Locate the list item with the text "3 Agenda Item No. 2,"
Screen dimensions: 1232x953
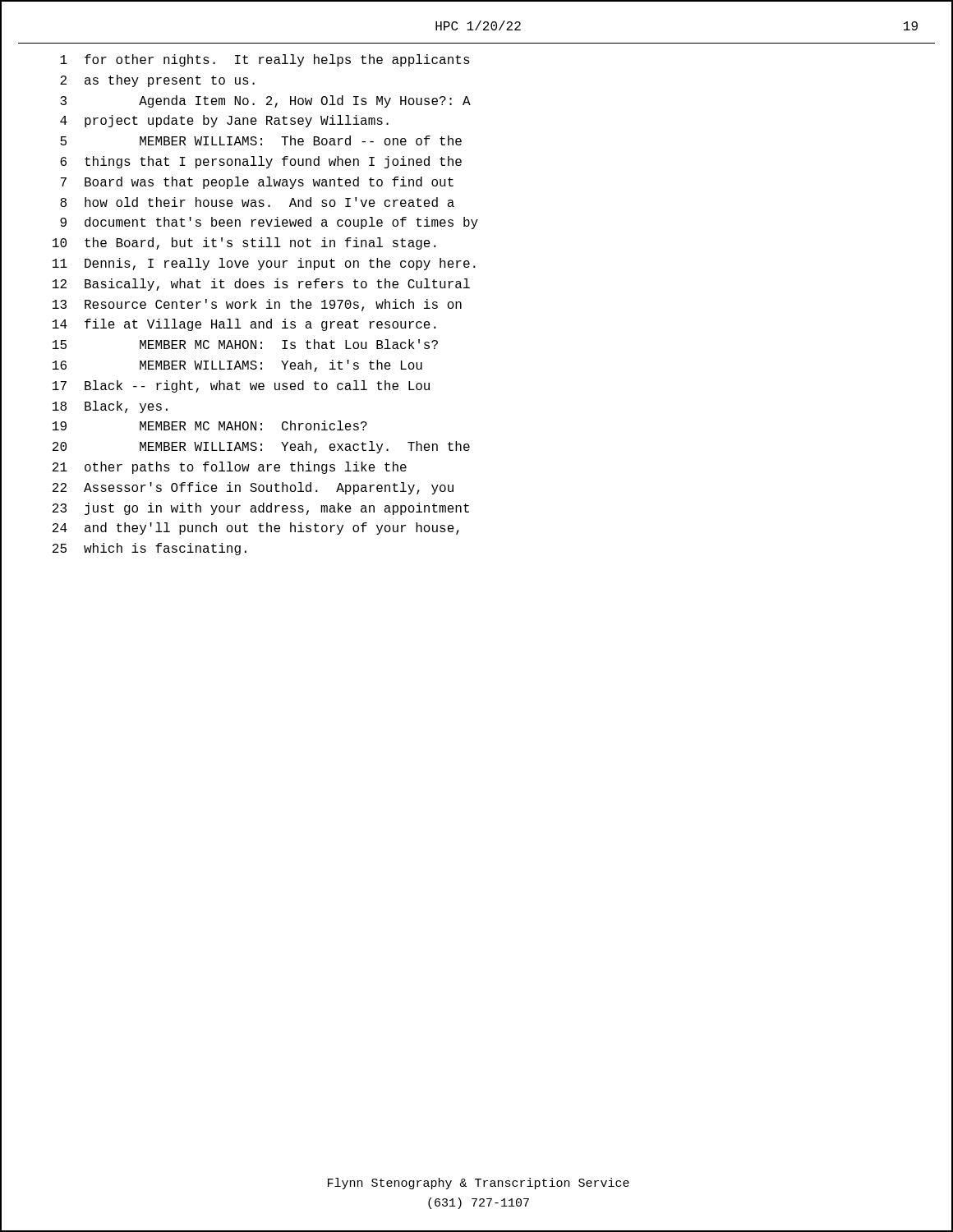click(476, 102)
